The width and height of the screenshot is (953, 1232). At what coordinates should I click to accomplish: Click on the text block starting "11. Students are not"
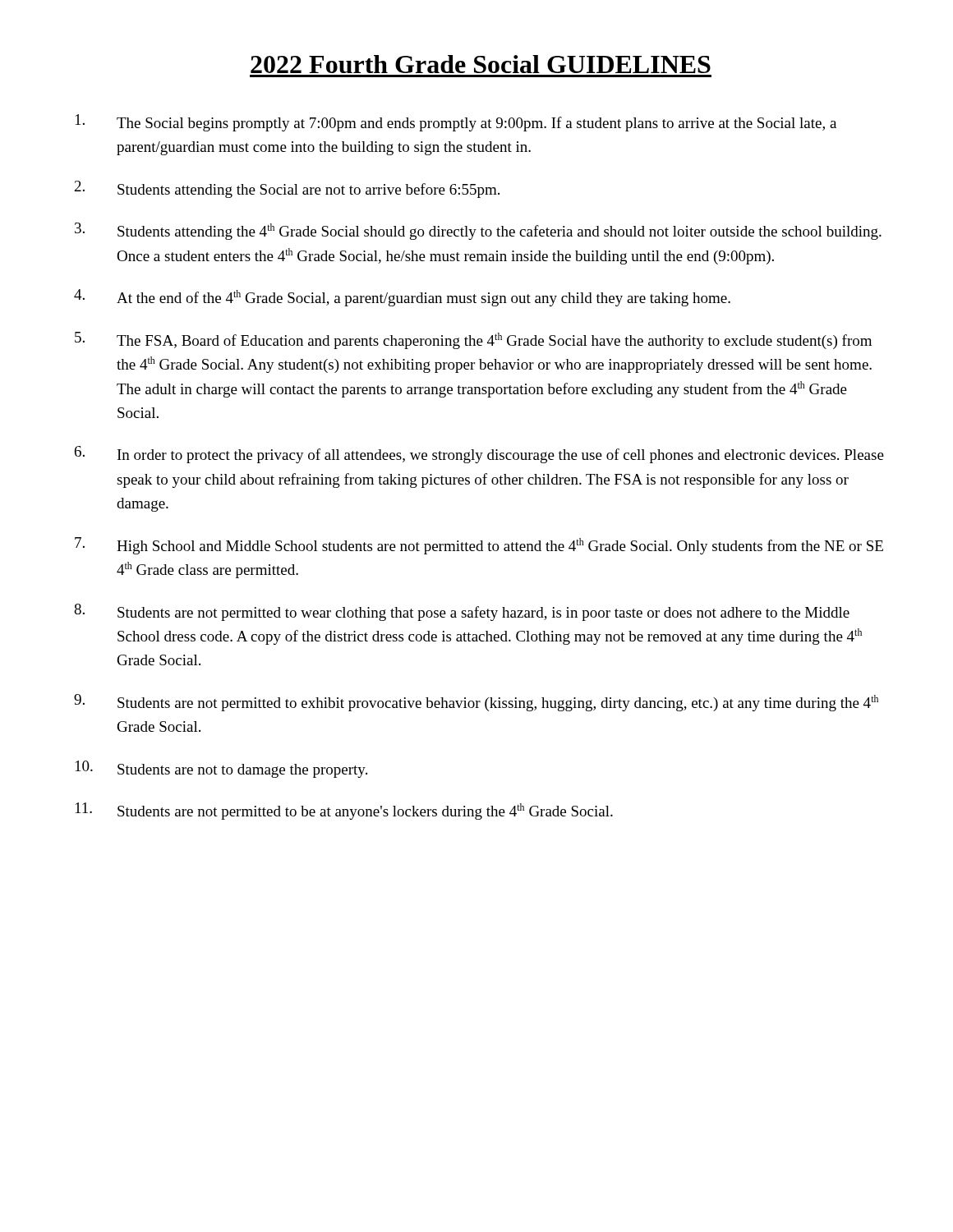click(481, 811)
